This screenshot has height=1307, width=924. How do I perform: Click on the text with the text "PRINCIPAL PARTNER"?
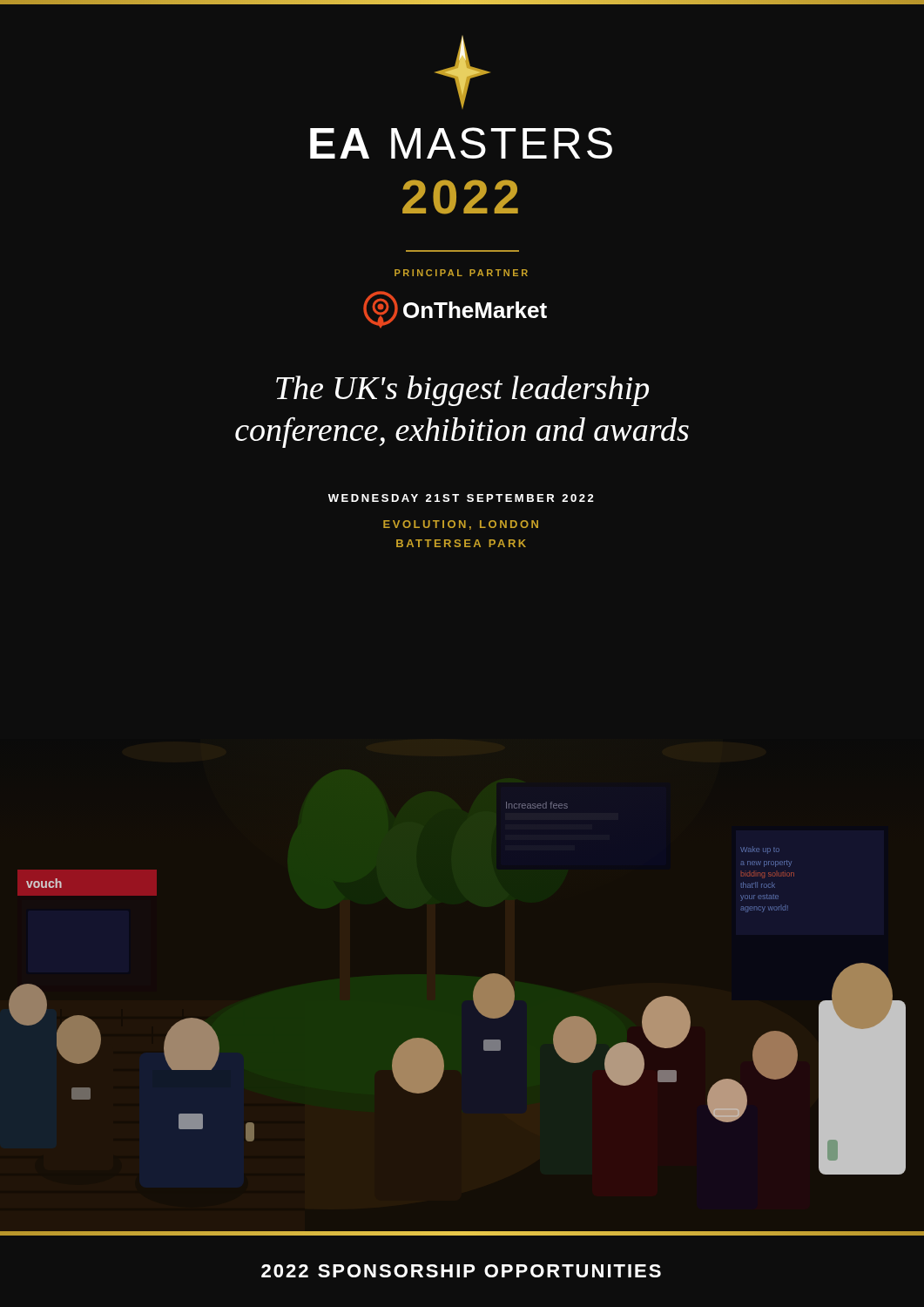click(x=462, y=272)
